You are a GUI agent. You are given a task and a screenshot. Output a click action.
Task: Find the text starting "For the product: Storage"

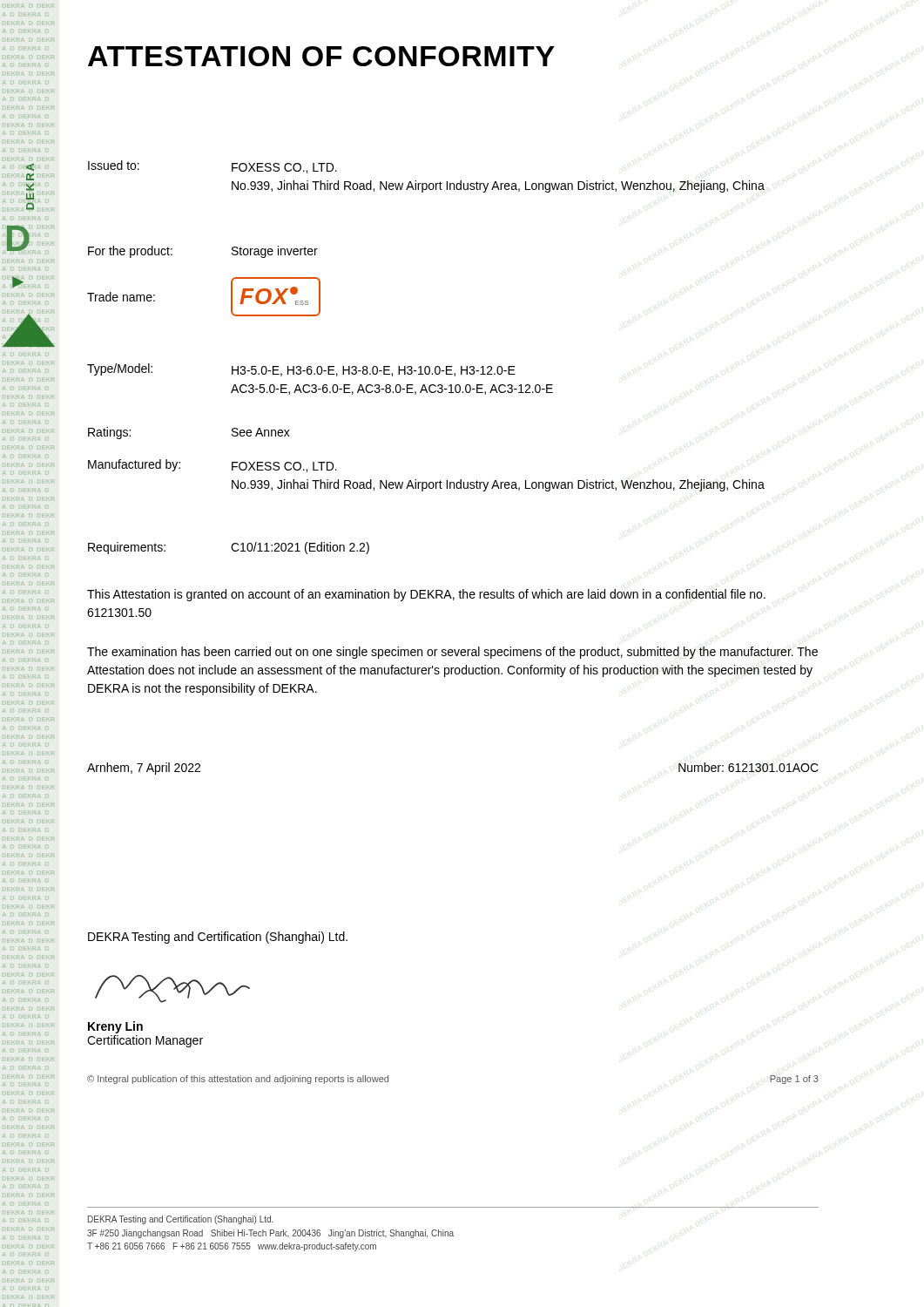click(131, 251)
